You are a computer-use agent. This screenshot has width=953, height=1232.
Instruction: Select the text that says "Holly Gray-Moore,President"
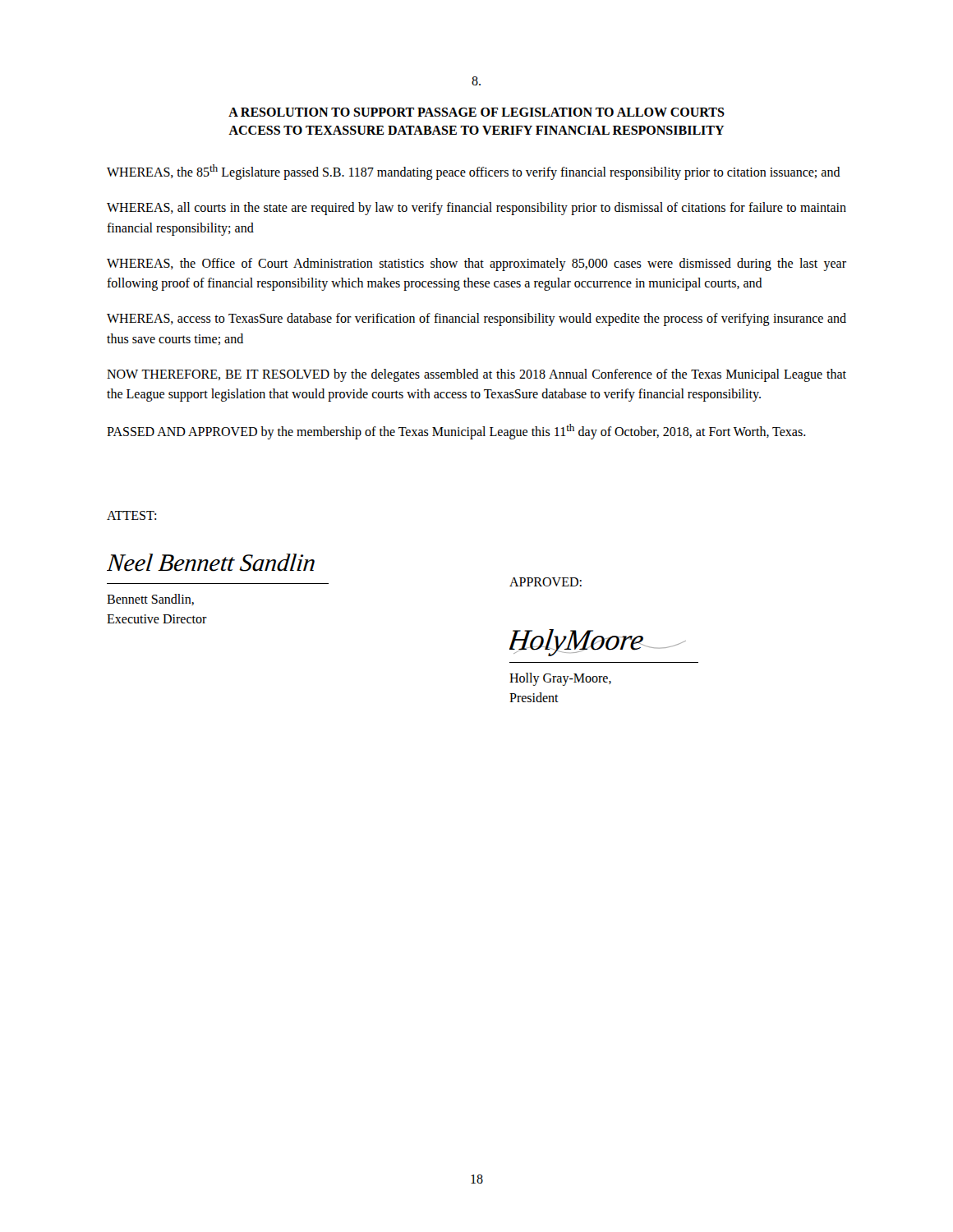[560, 688]
